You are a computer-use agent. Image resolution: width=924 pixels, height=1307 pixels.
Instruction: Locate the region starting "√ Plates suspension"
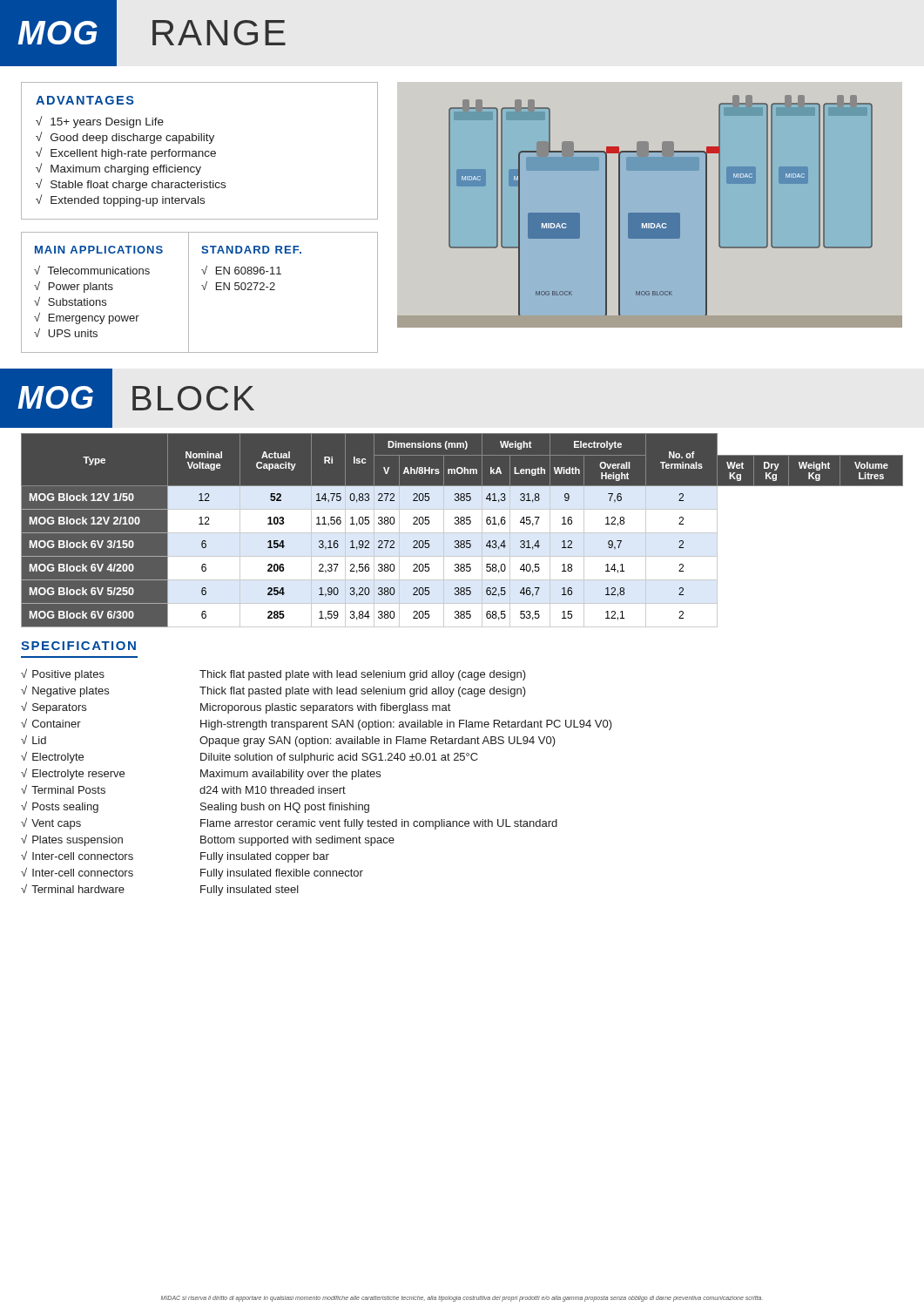click(x=72, y=839)
